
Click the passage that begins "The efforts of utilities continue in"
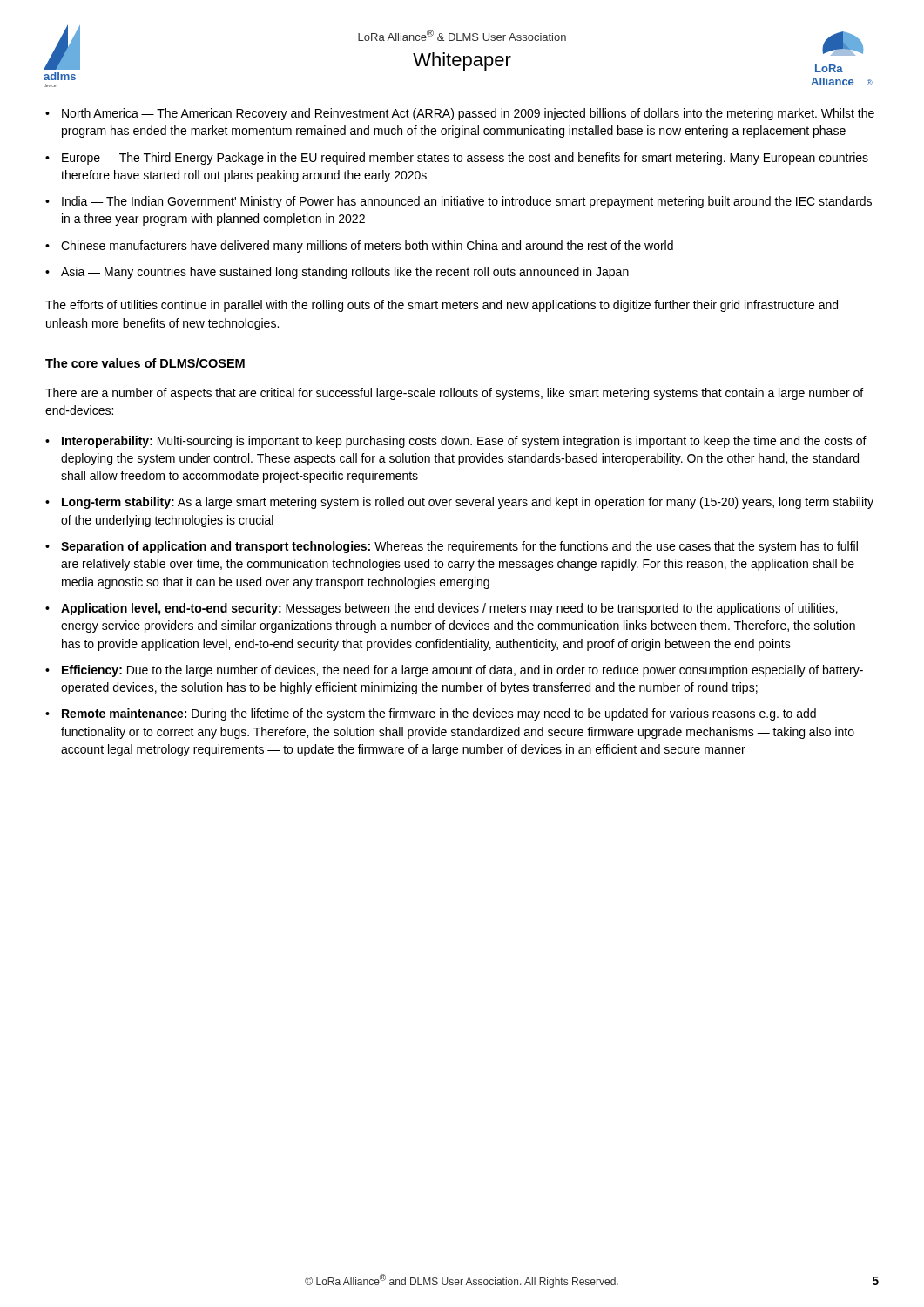(x=442, y=314)
